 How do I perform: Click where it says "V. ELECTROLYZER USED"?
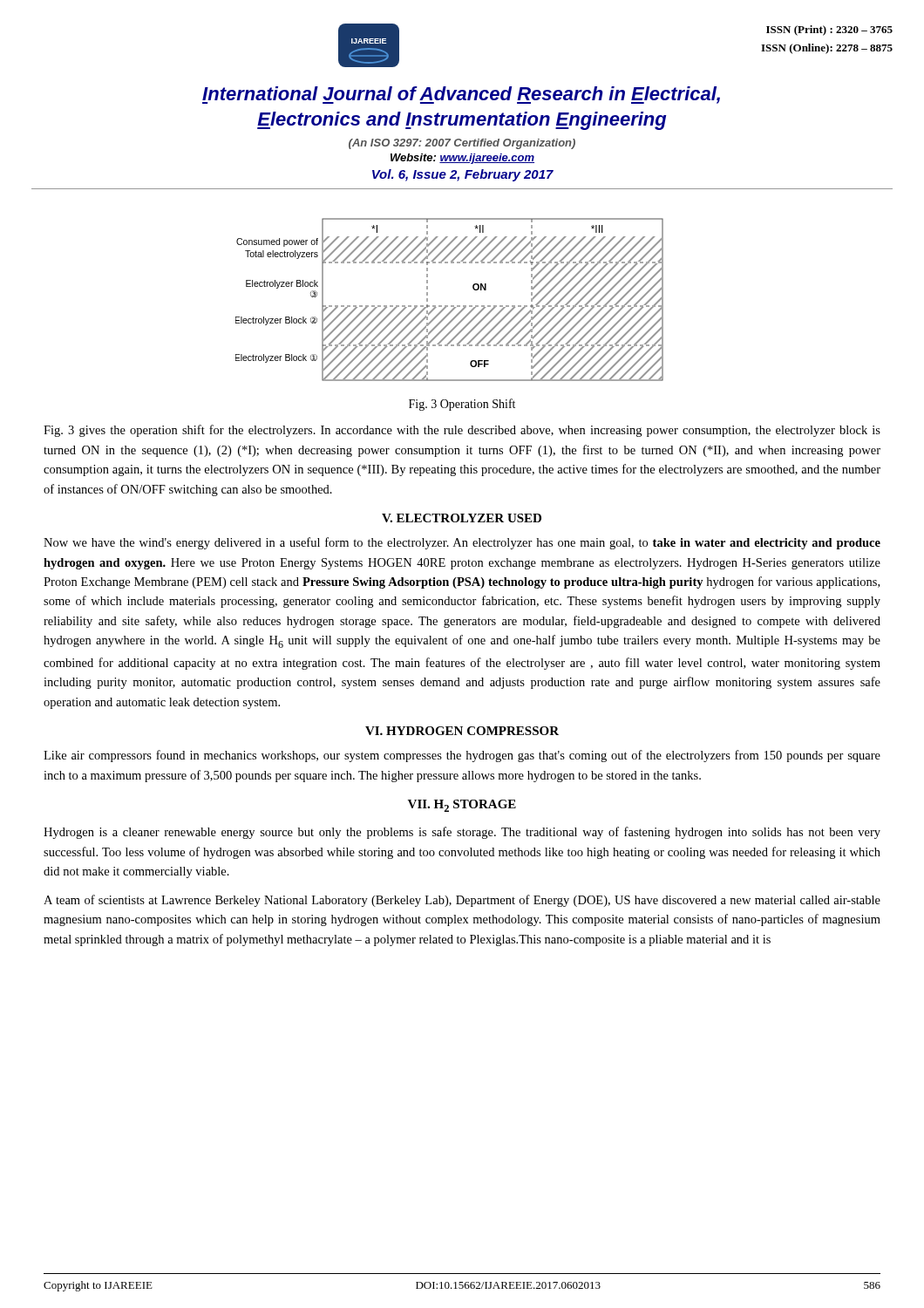(462, 518)
